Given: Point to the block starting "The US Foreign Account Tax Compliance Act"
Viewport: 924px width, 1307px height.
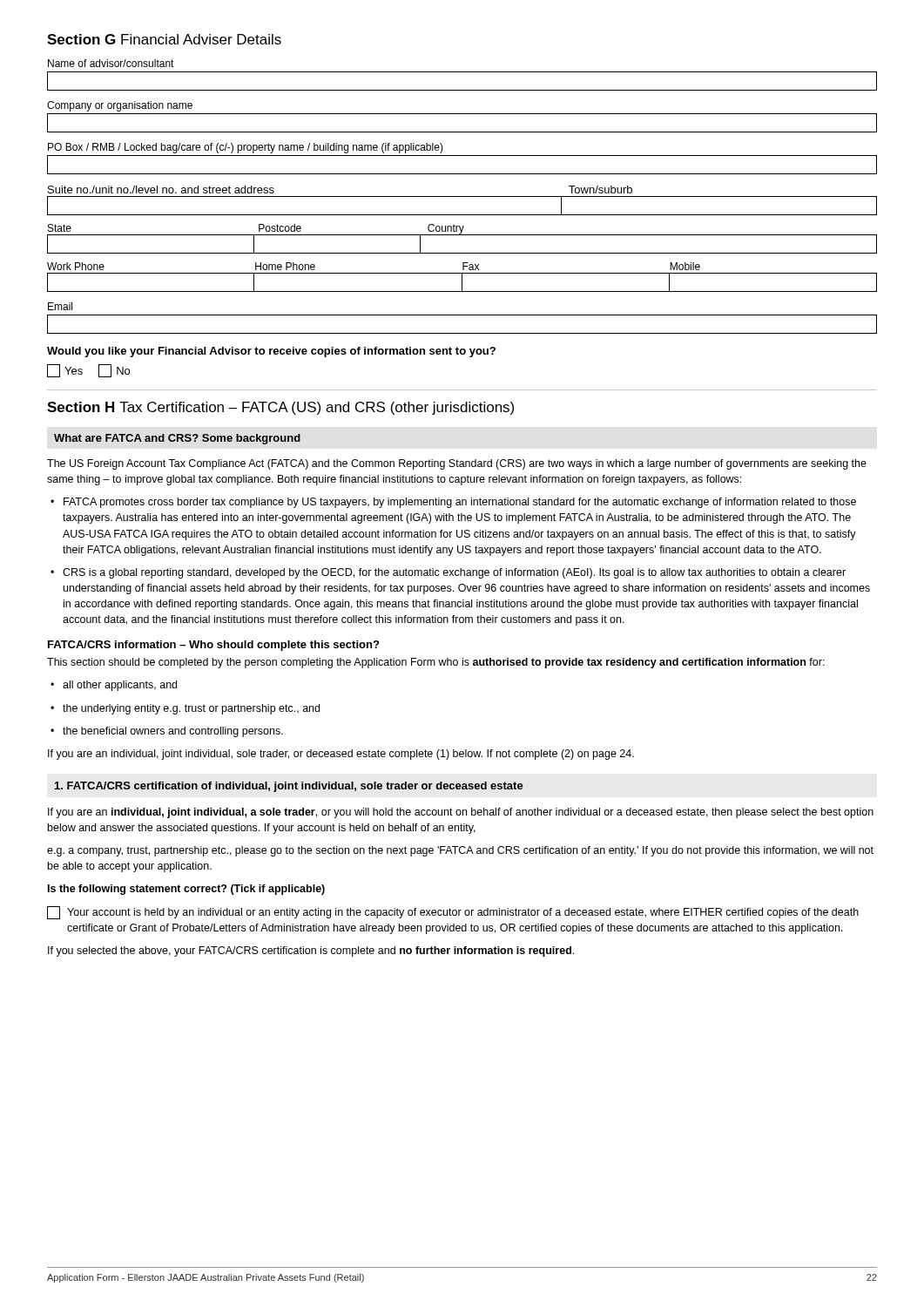Looking at the screenshot, I should click(457, 471).
